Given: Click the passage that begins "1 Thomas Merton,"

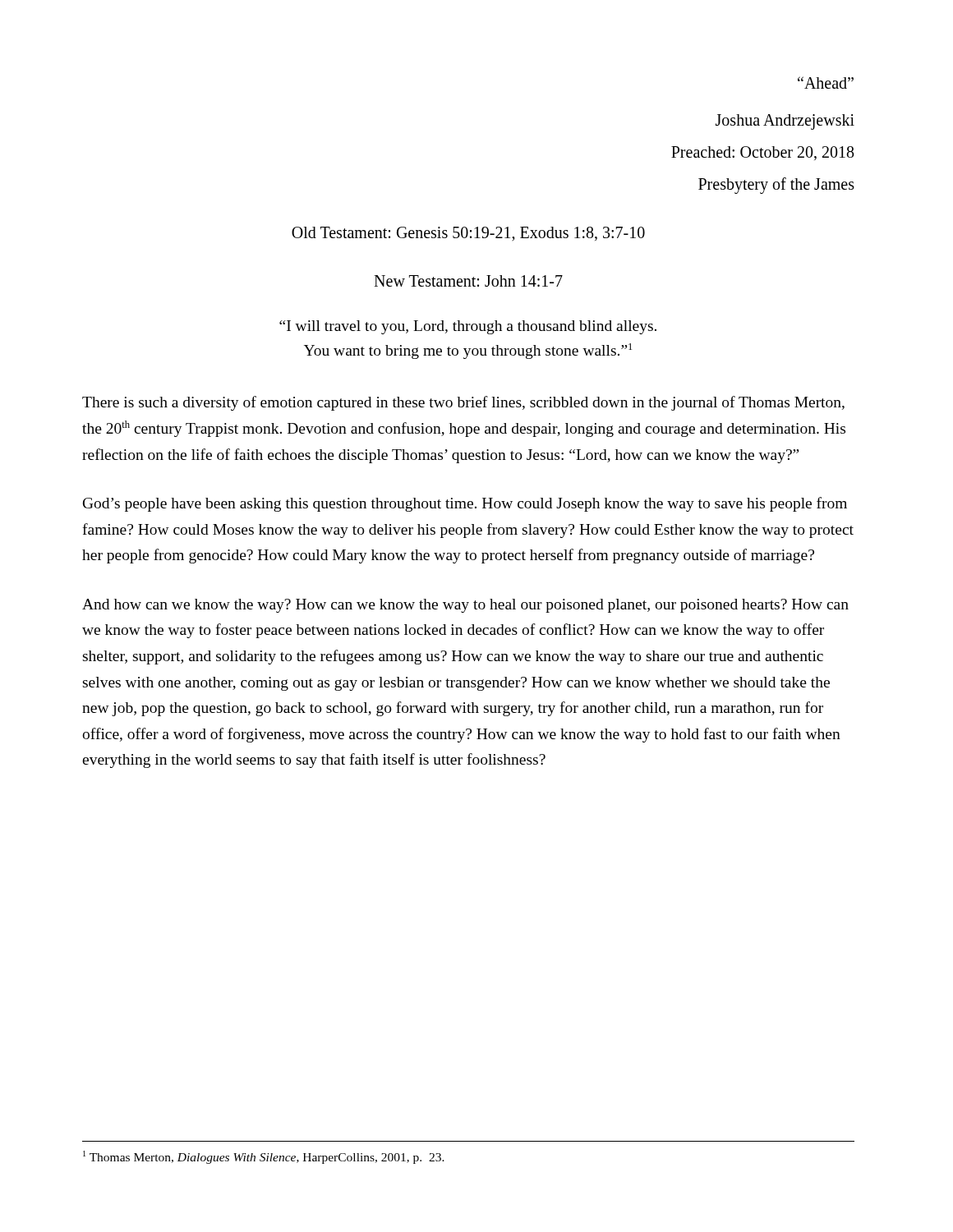Looking at the screenshot, I should (x=264, y=1157).
